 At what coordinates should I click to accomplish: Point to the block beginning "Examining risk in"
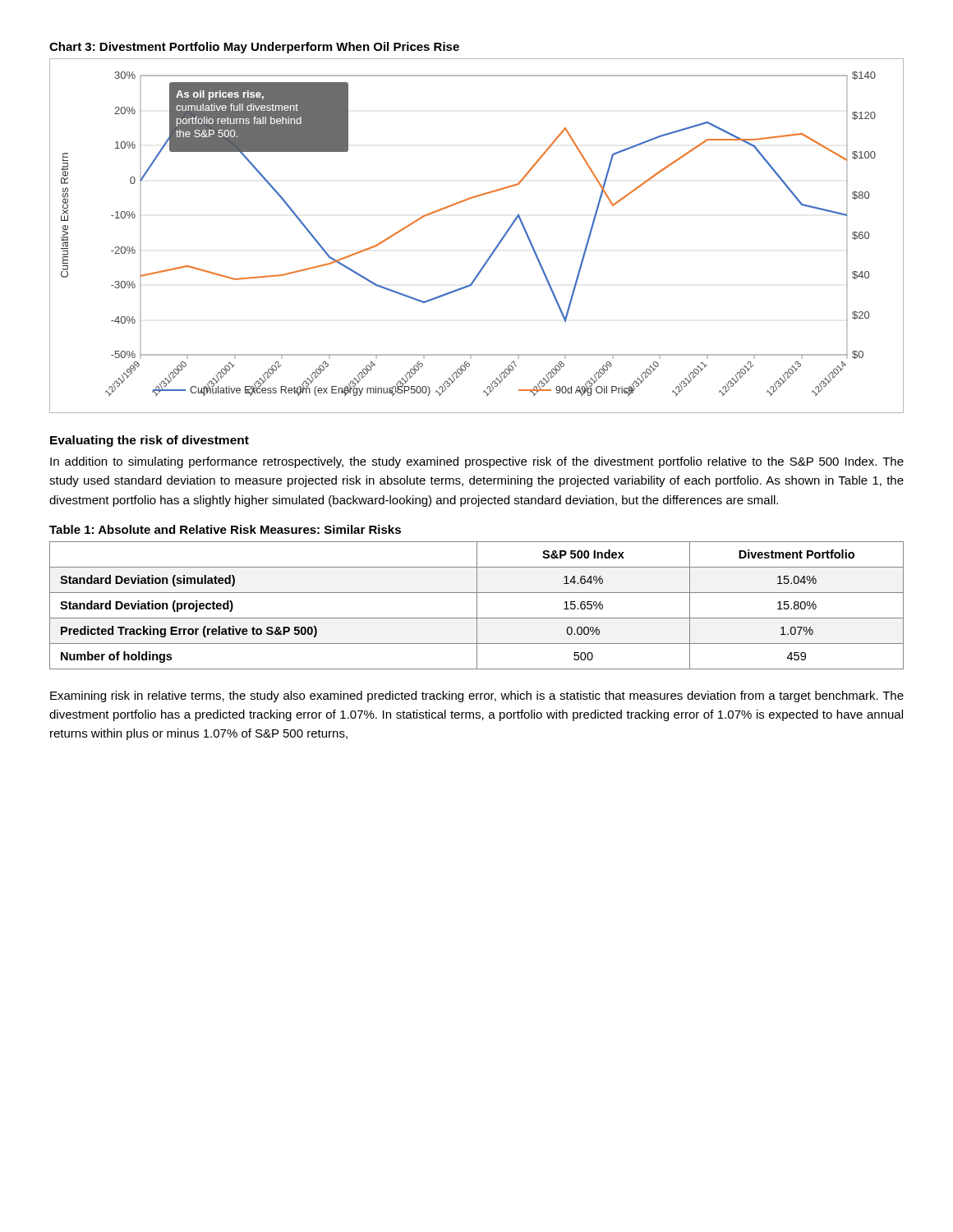click(x=476, y=714)
